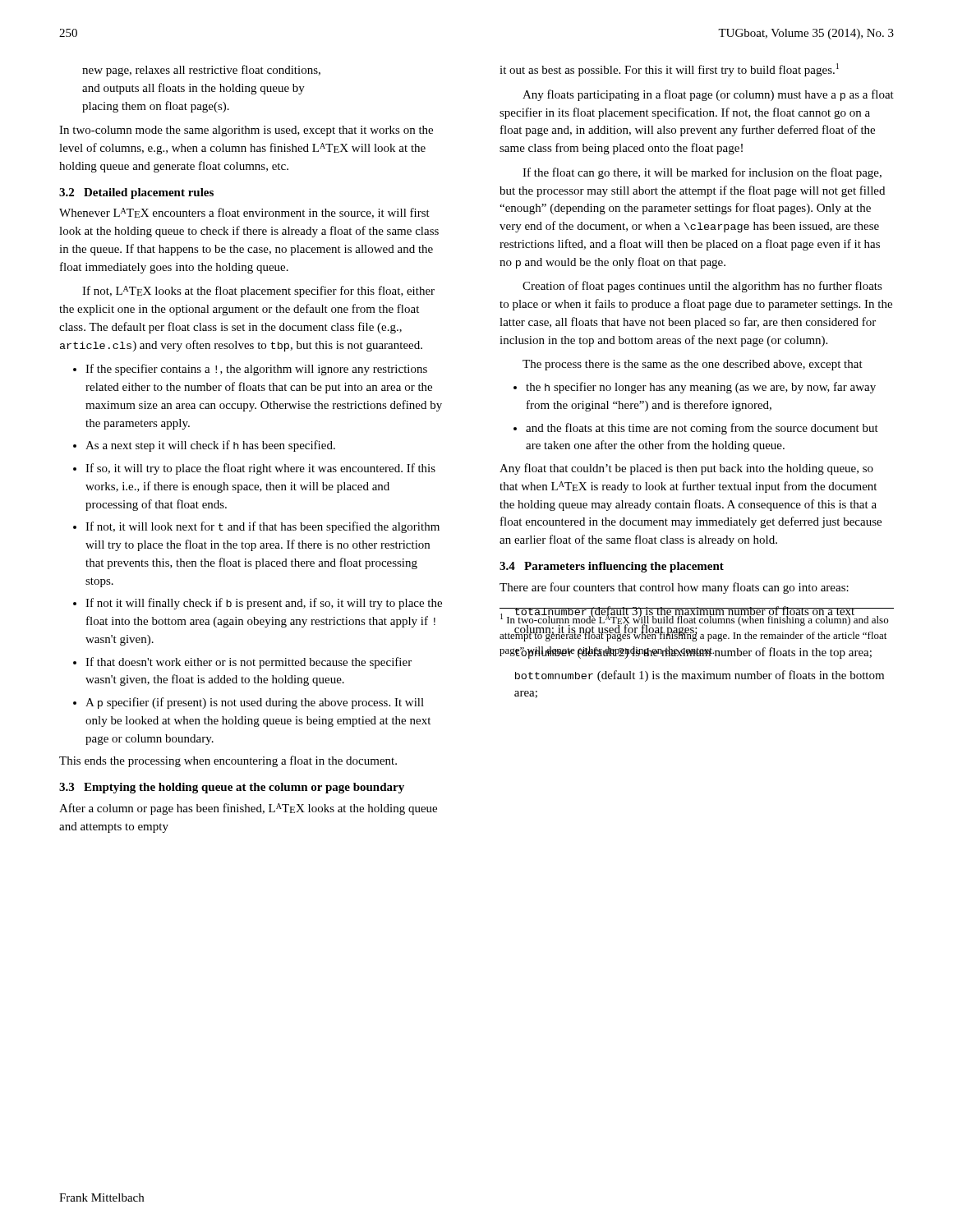Find the element starting "bottomnumber (default 1)"
The width and height of the screenshot is (953, 1232).
702,684
